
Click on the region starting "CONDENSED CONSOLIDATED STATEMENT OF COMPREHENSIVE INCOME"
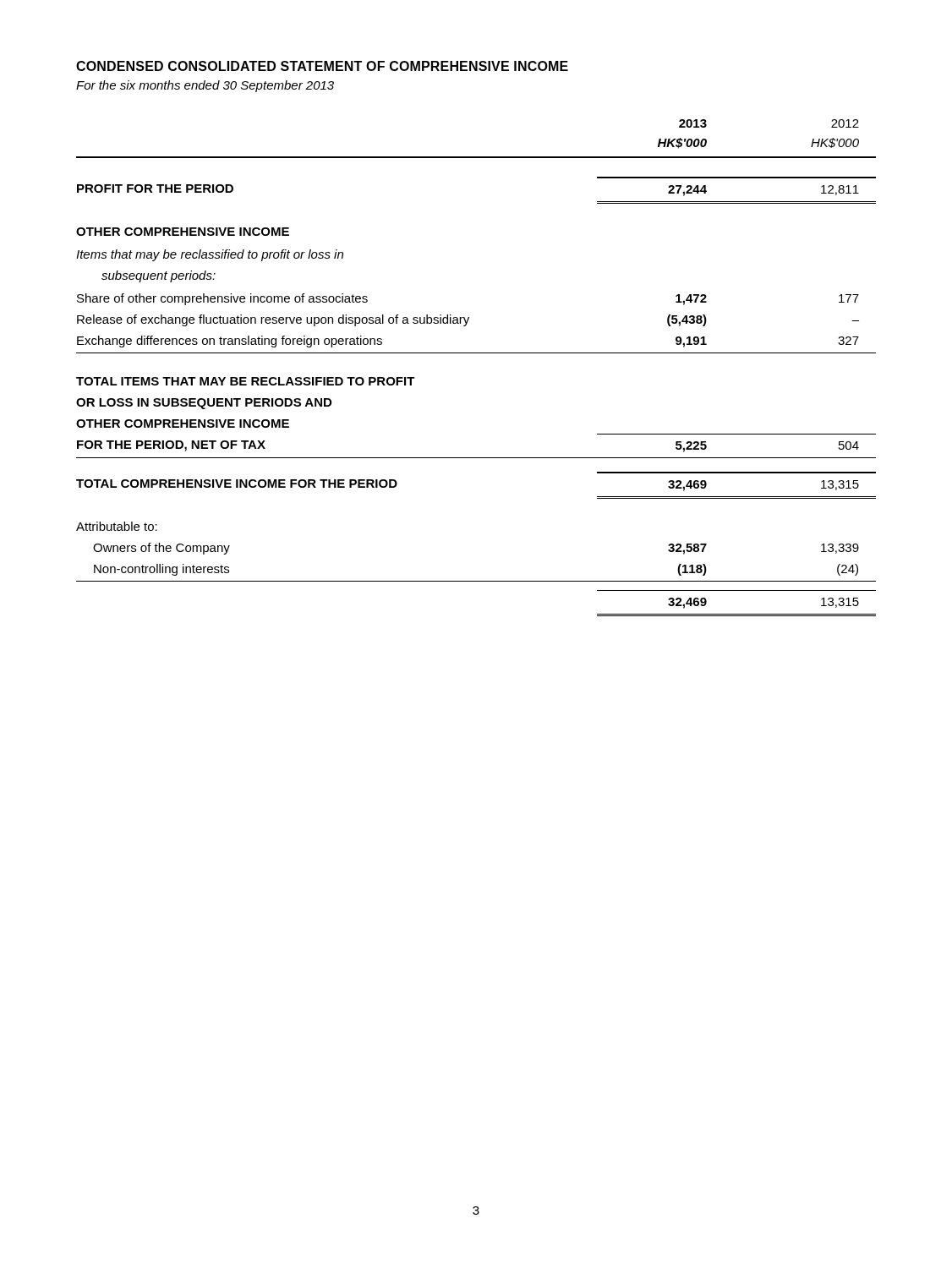476,67
